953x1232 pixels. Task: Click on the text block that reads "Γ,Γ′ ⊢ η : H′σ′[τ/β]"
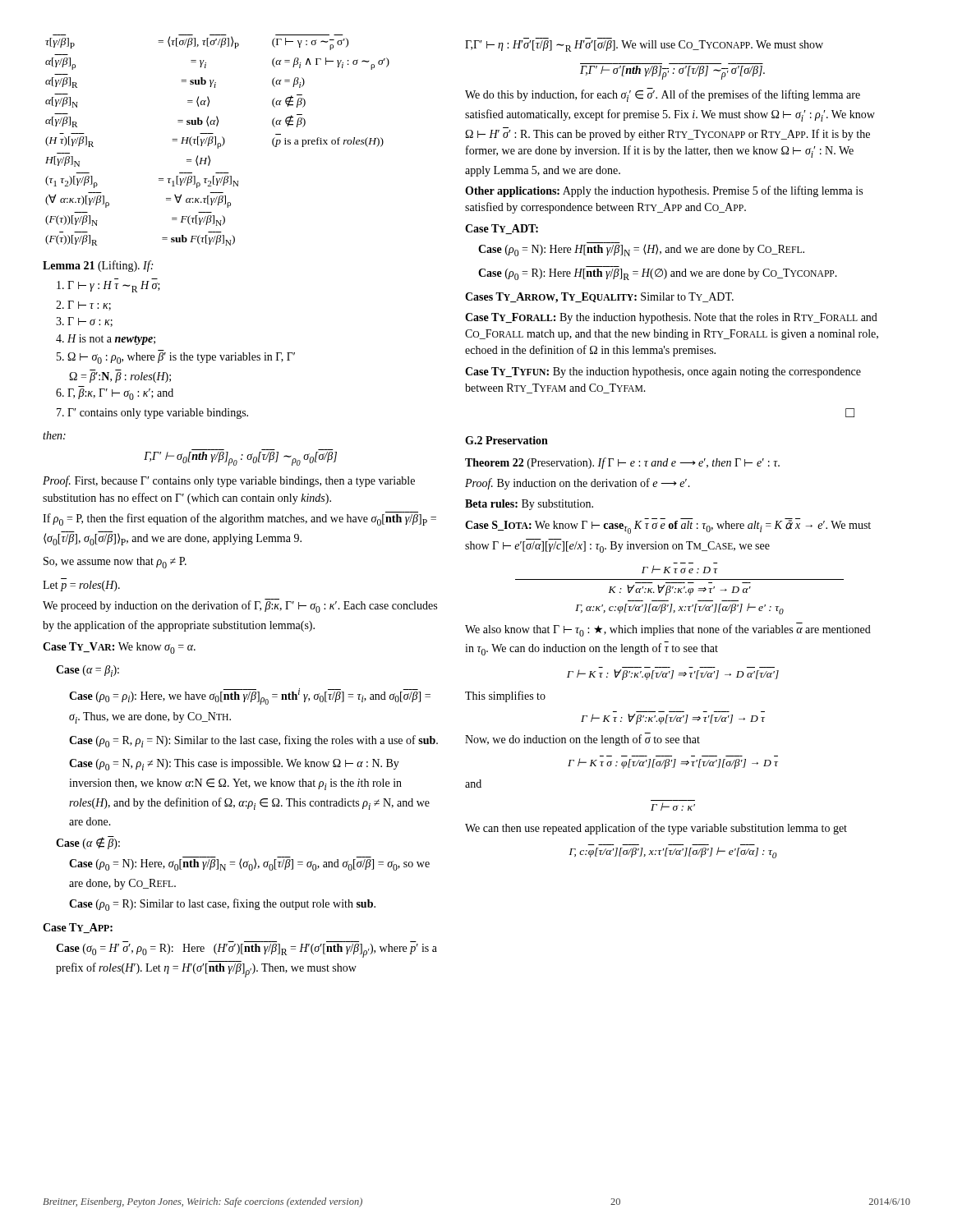click(673, 47)
